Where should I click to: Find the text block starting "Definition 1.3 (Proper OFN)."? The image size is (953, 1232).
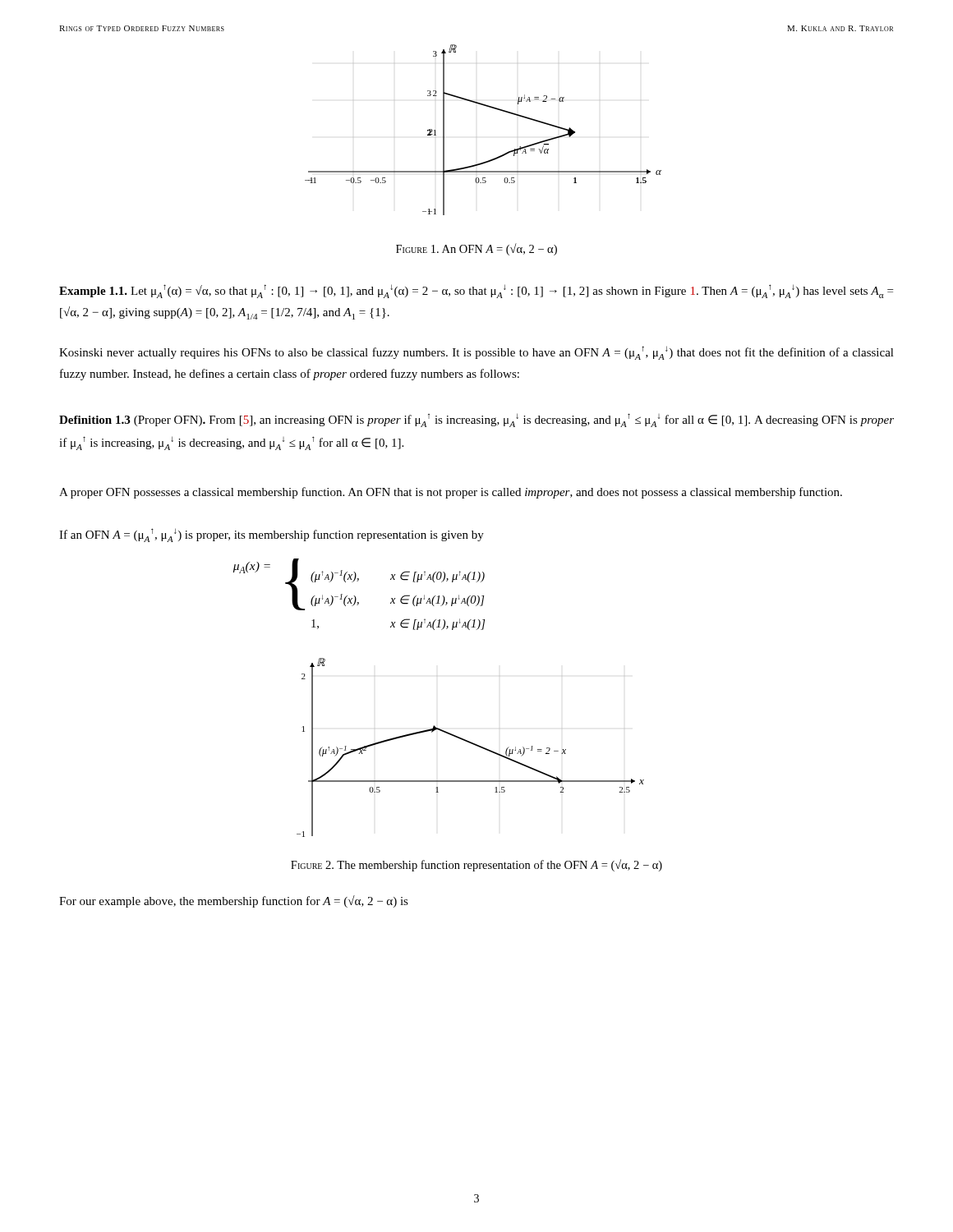point(476,431)
